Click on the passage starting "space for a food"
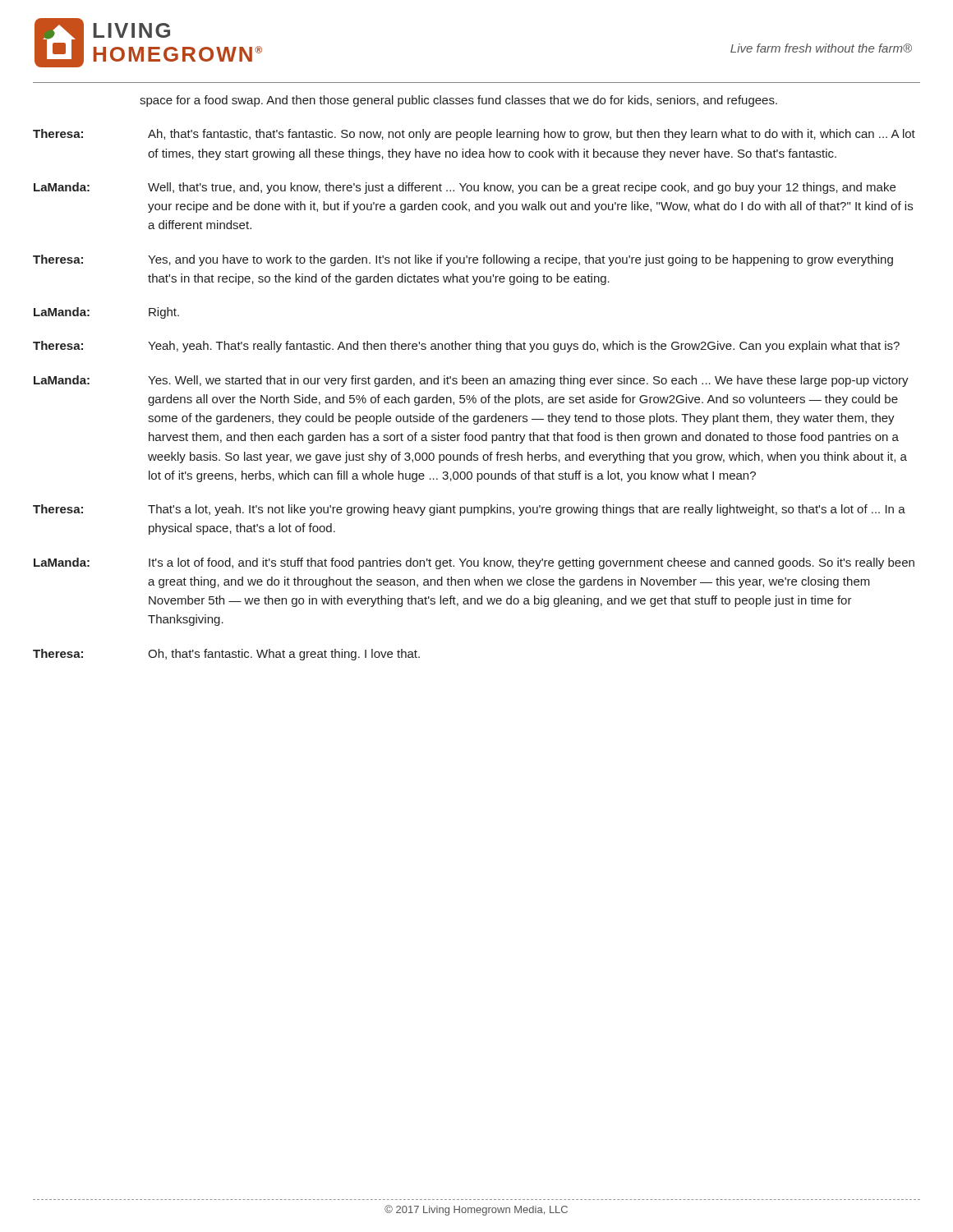Screen dimensions: 1232x953 click(x=476, y=100)
